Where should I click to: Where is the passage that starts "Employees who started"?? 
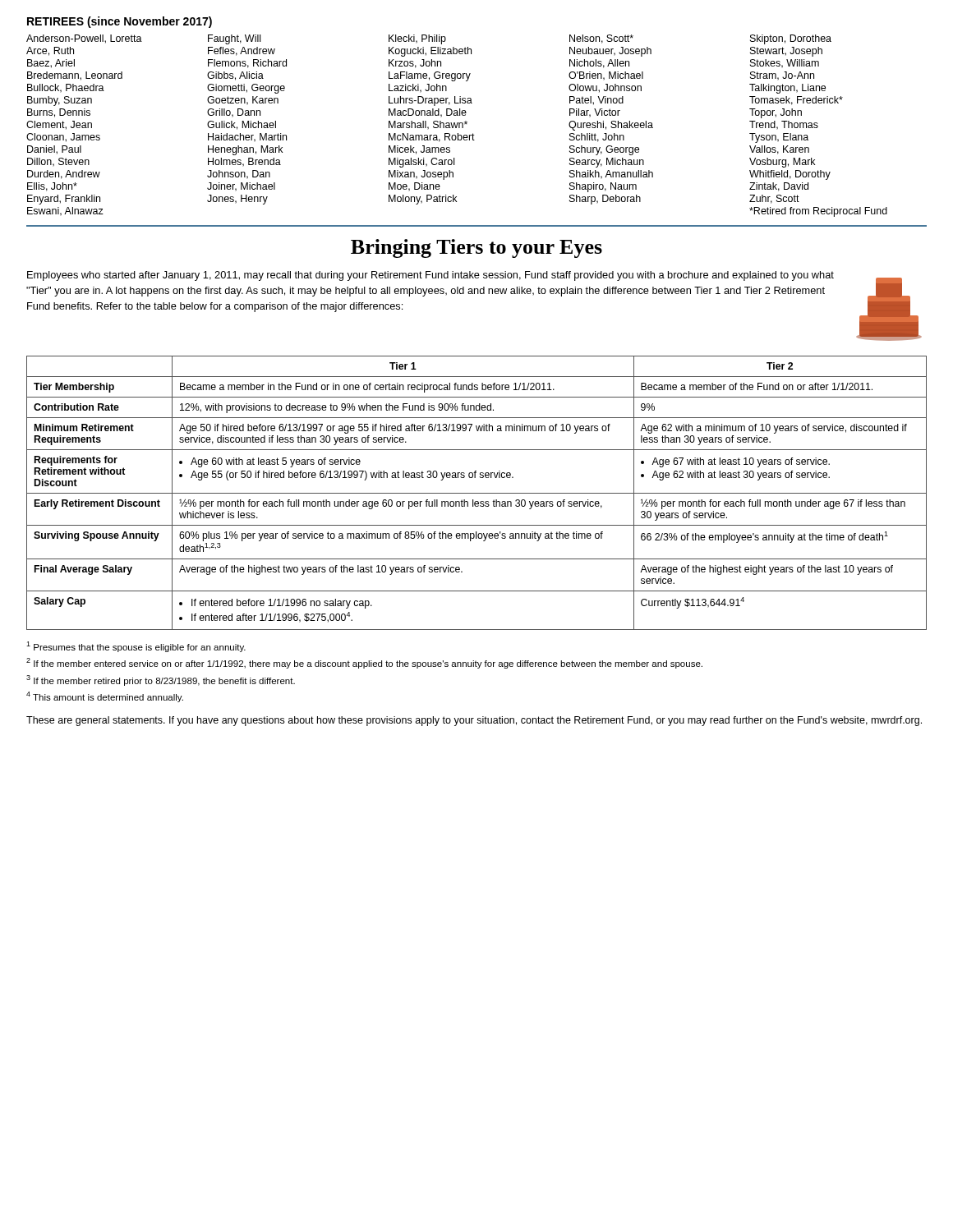pos(430,290)
